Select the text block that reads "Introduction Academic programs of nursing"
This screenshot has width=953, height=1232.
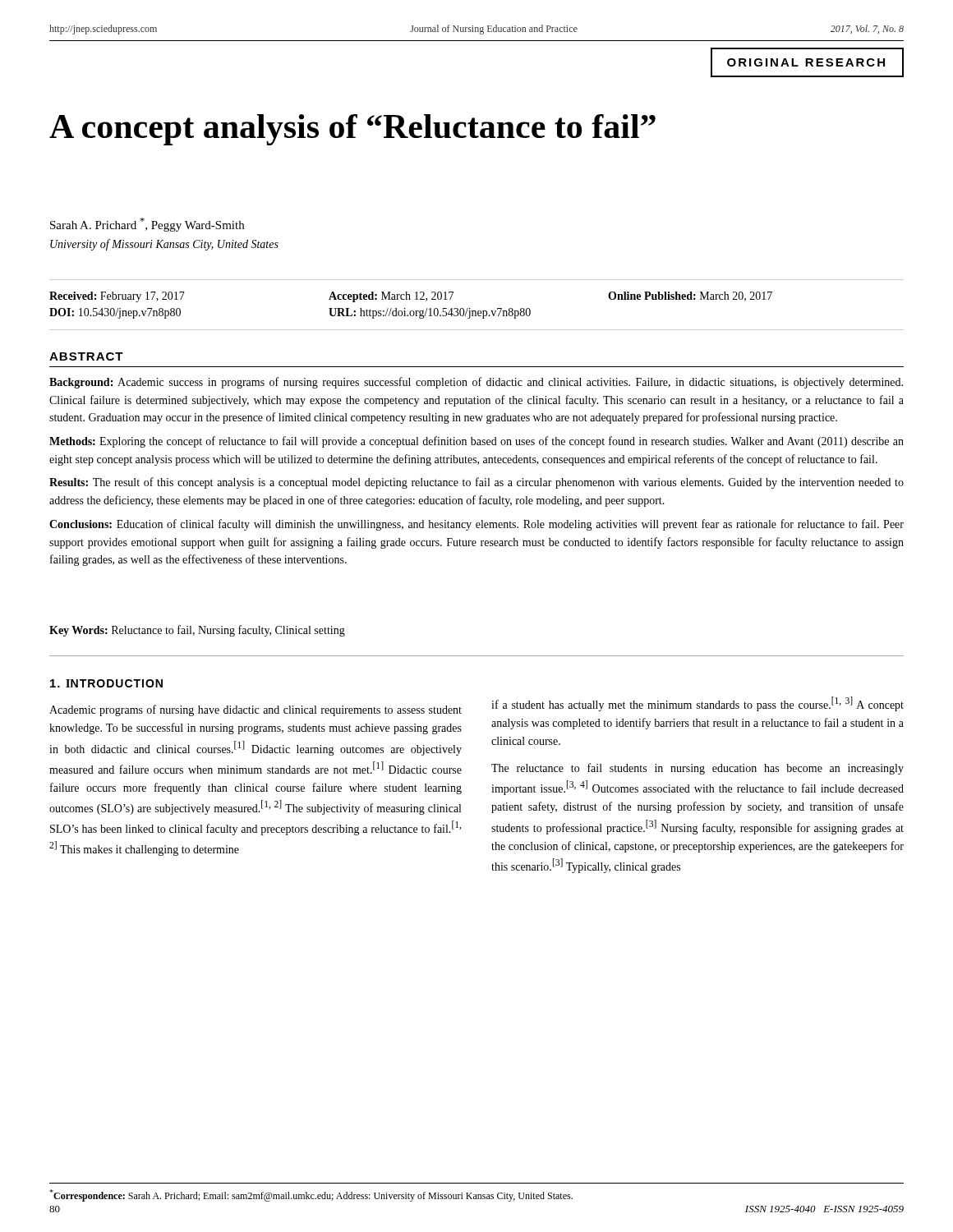[255, 766]
